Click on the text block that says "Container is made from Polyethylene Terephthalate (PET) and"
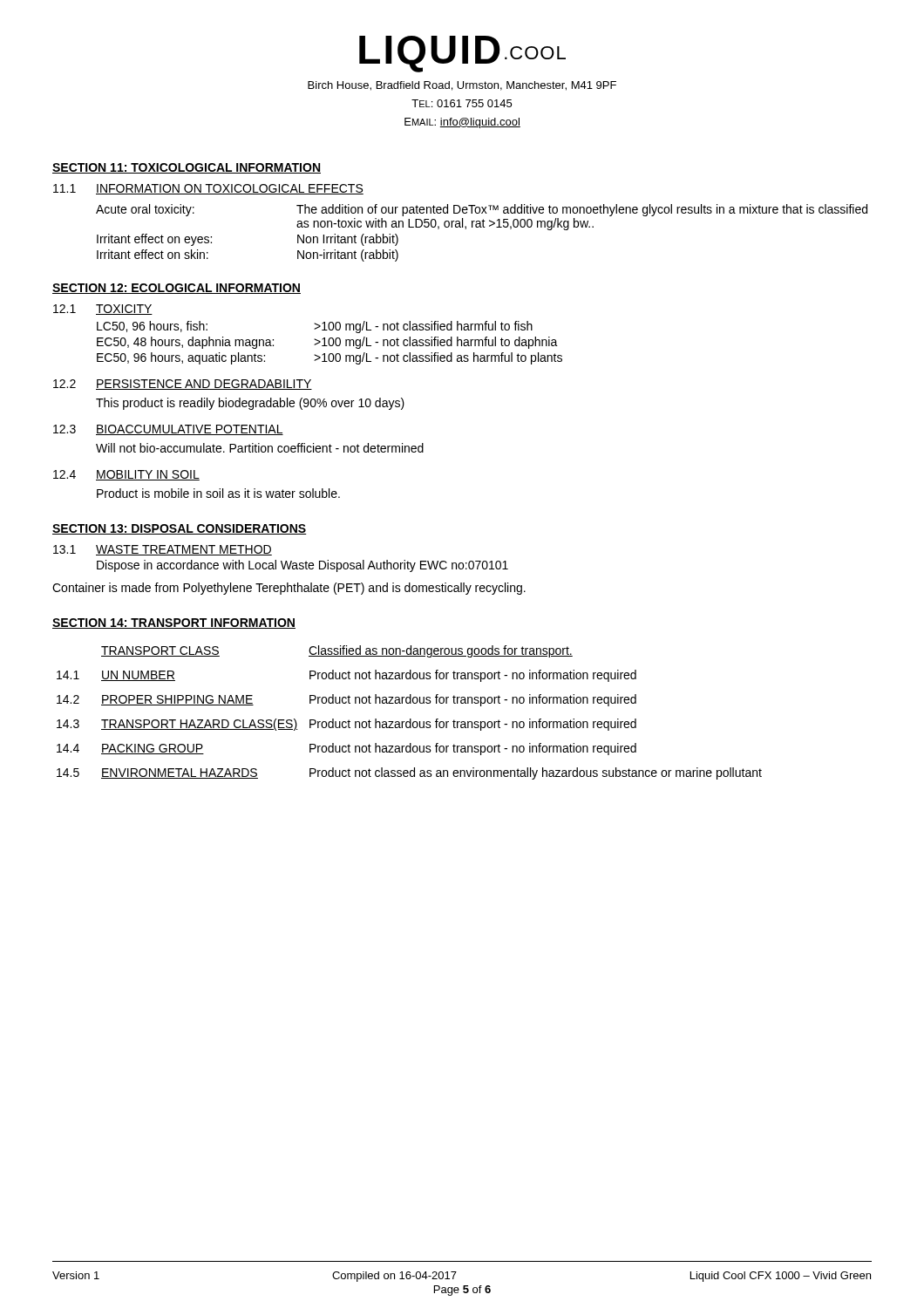The image size is (924, 1308). click(x=289, y=588)
